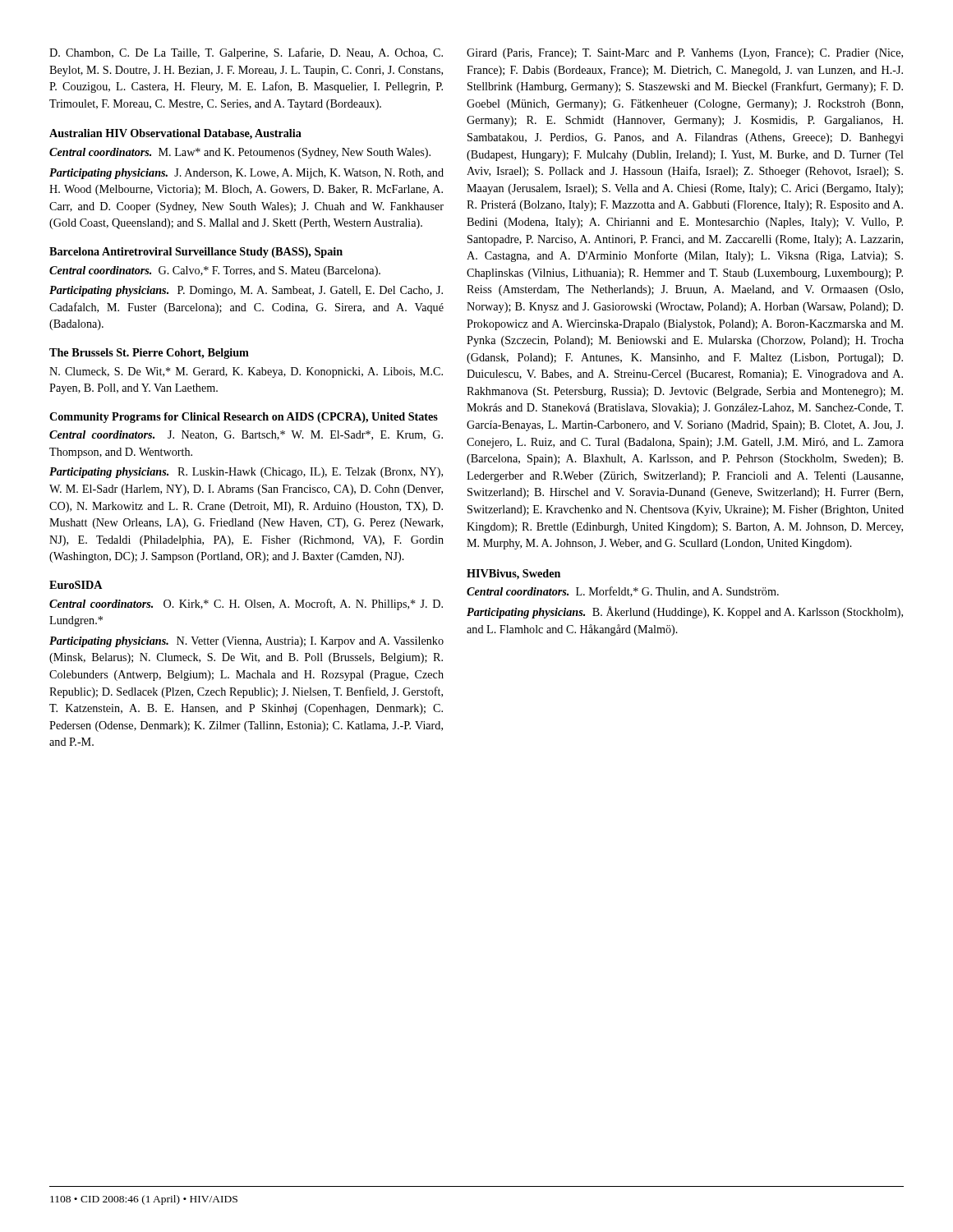
Task: Find the section header that says "Australian HIV Observational Database, Australia"
Action: pos(175,133)
